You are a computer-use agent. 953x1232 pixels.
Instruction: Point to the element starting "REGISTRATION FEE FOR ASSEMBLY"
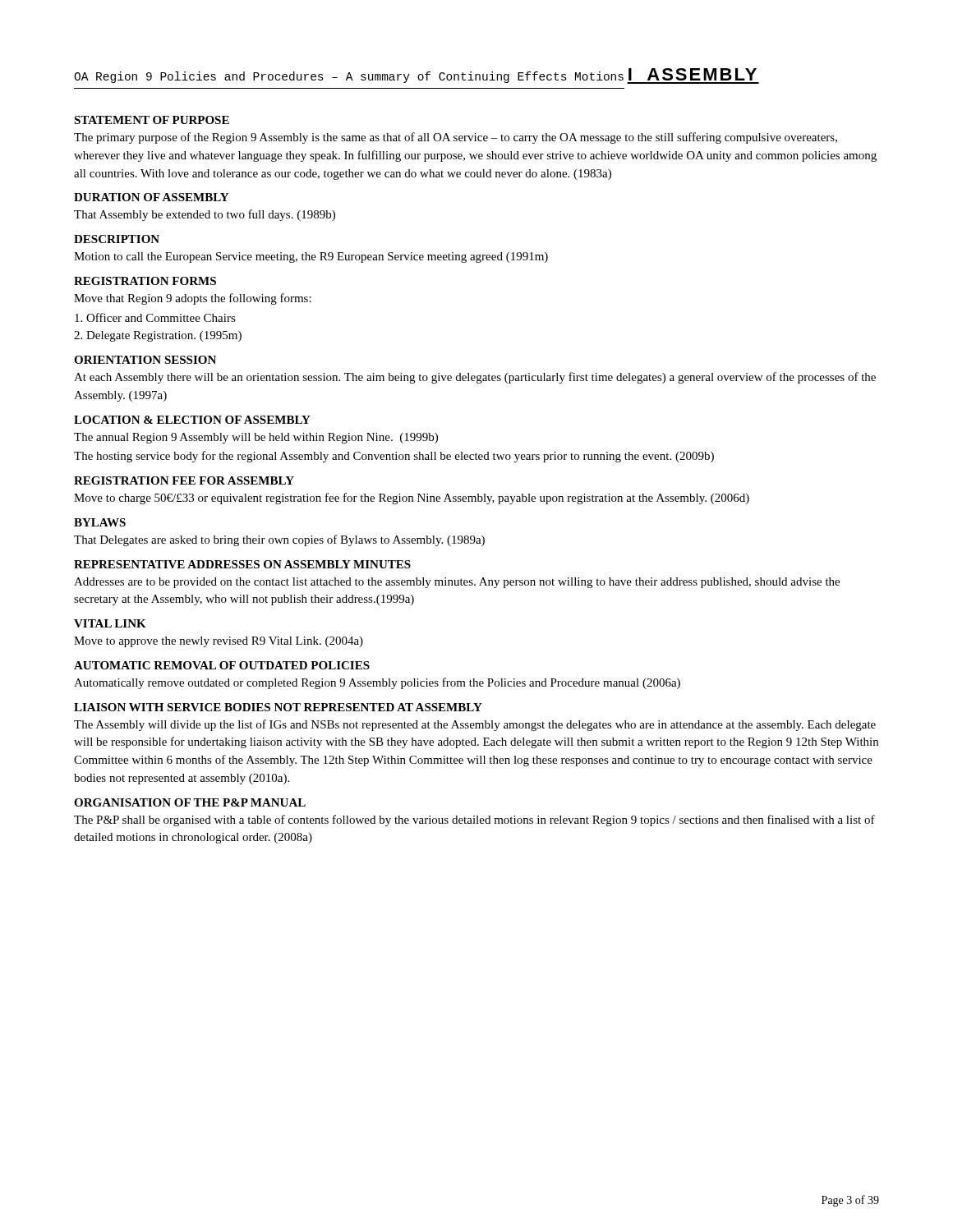pos(184,480)
